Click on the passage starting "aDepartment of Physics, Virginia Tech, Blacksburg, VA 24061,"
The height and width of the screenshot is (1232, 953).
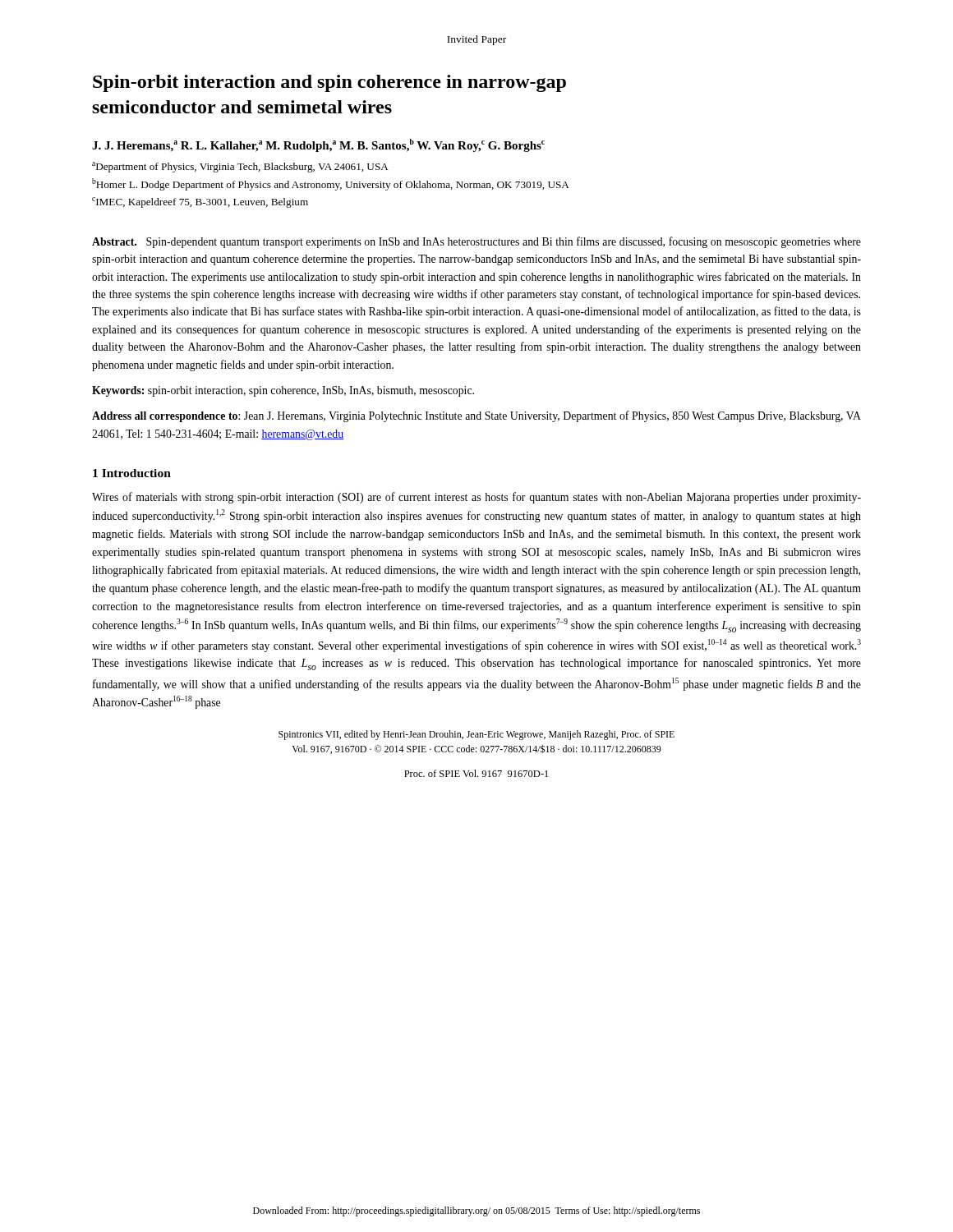pyautogui.click(x=331, y=184)
